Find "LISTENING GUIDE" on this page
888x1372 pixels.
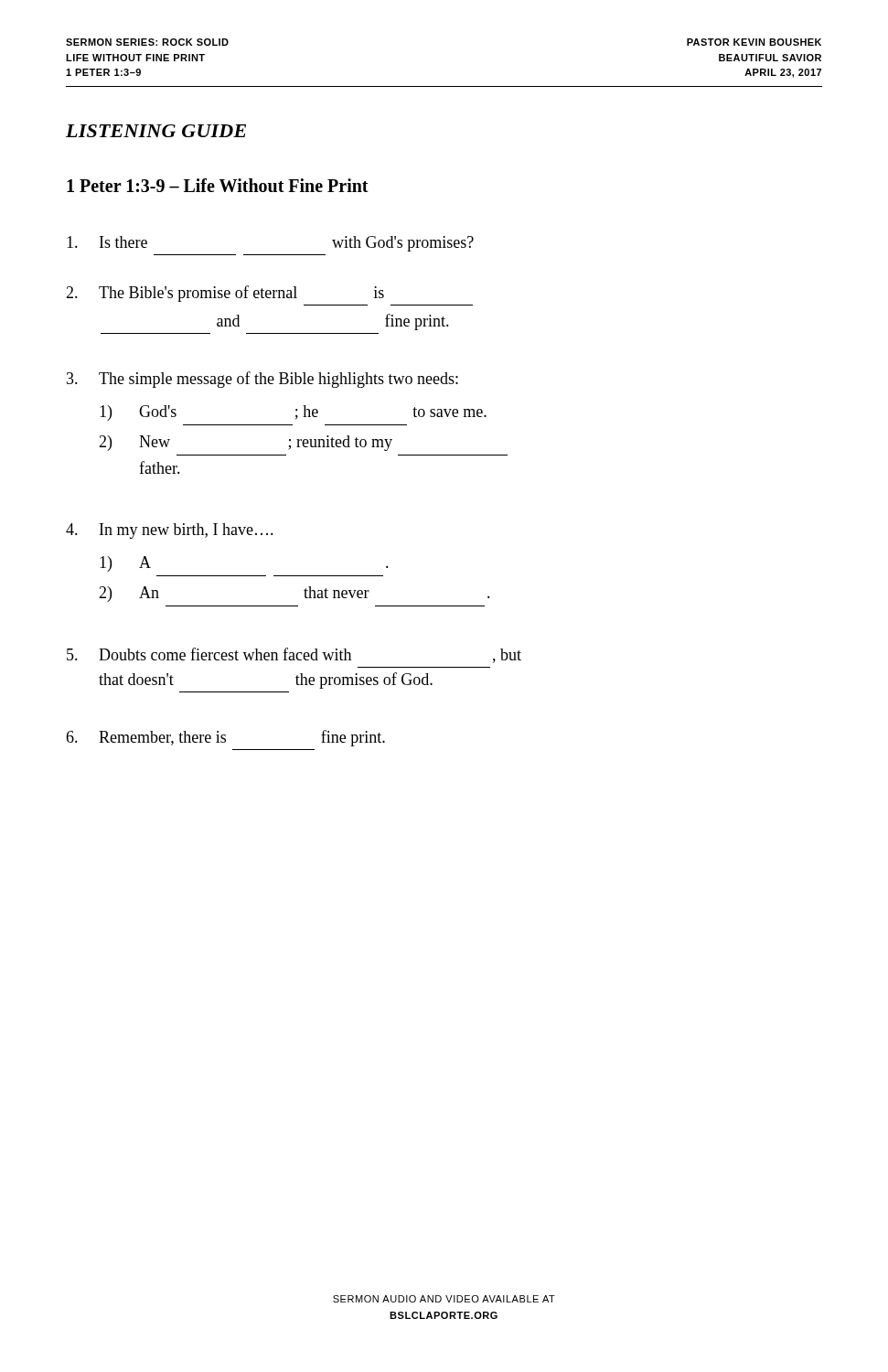[157, 130]
